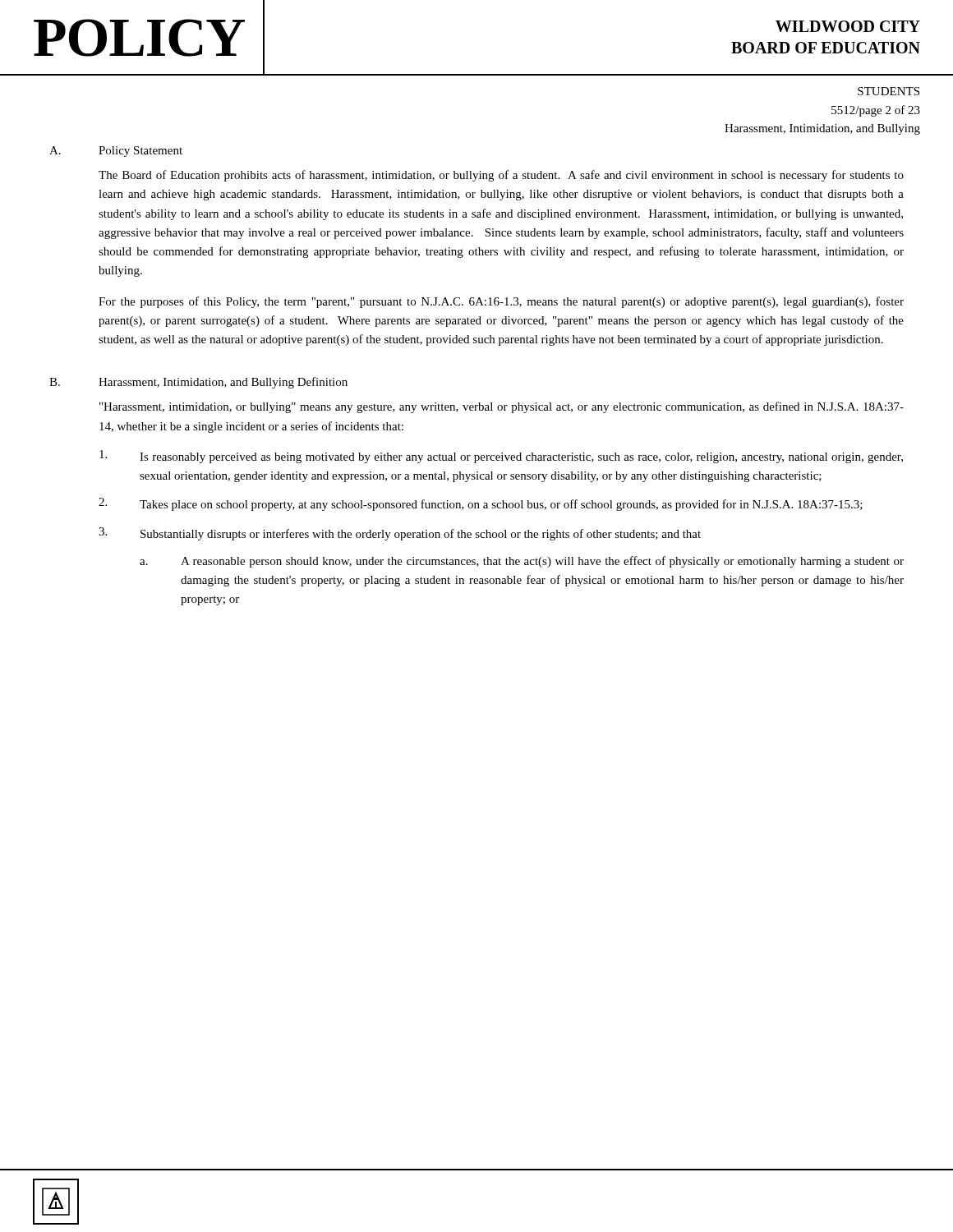Screen dimensions: 1232x953
Task: Click on the element starting "Is reasonably perceived as"
Action: (501, 467)
